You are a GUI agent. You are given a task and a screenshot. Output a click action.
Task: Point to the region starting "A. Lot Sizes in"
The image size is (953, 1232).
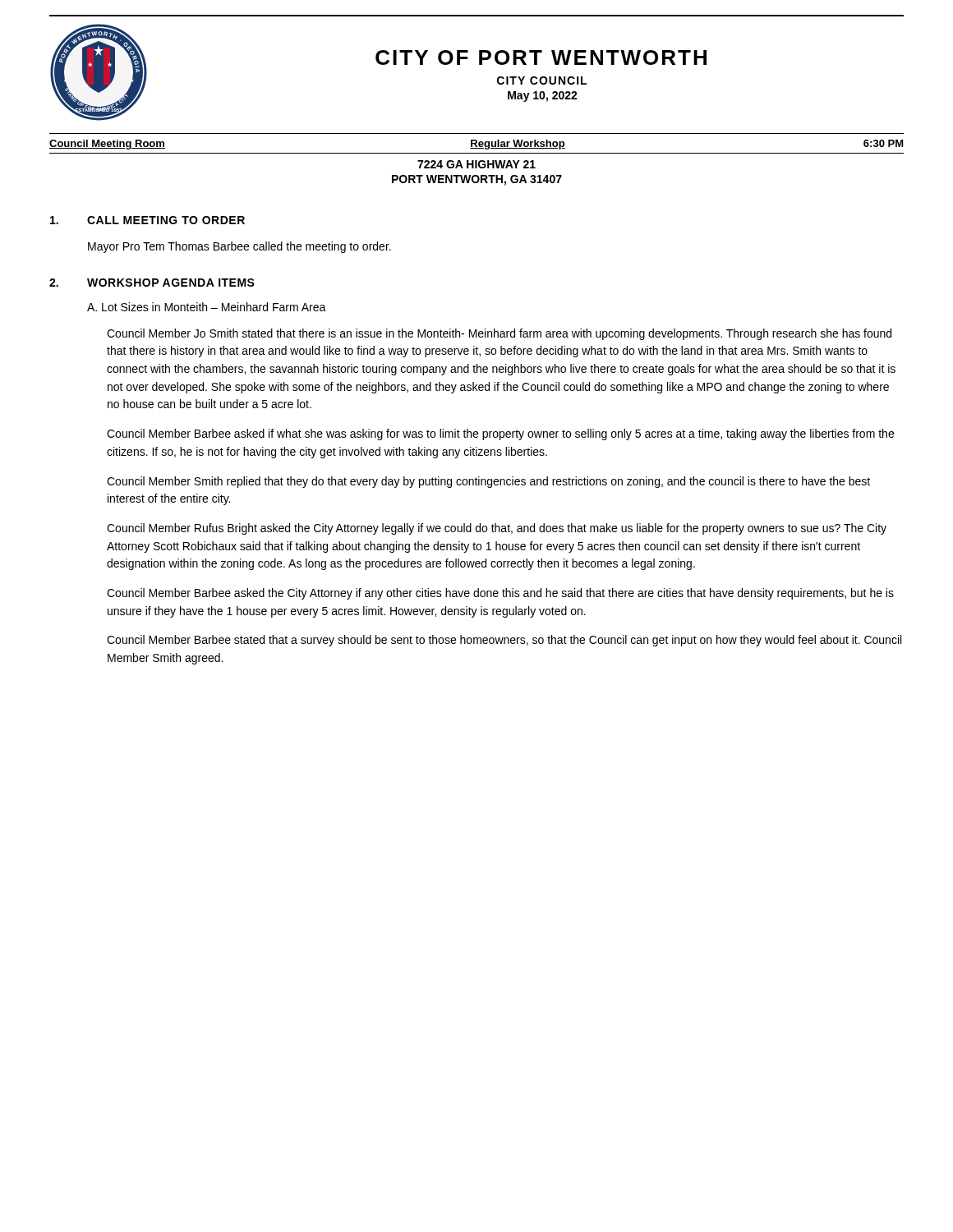point(206,307)
